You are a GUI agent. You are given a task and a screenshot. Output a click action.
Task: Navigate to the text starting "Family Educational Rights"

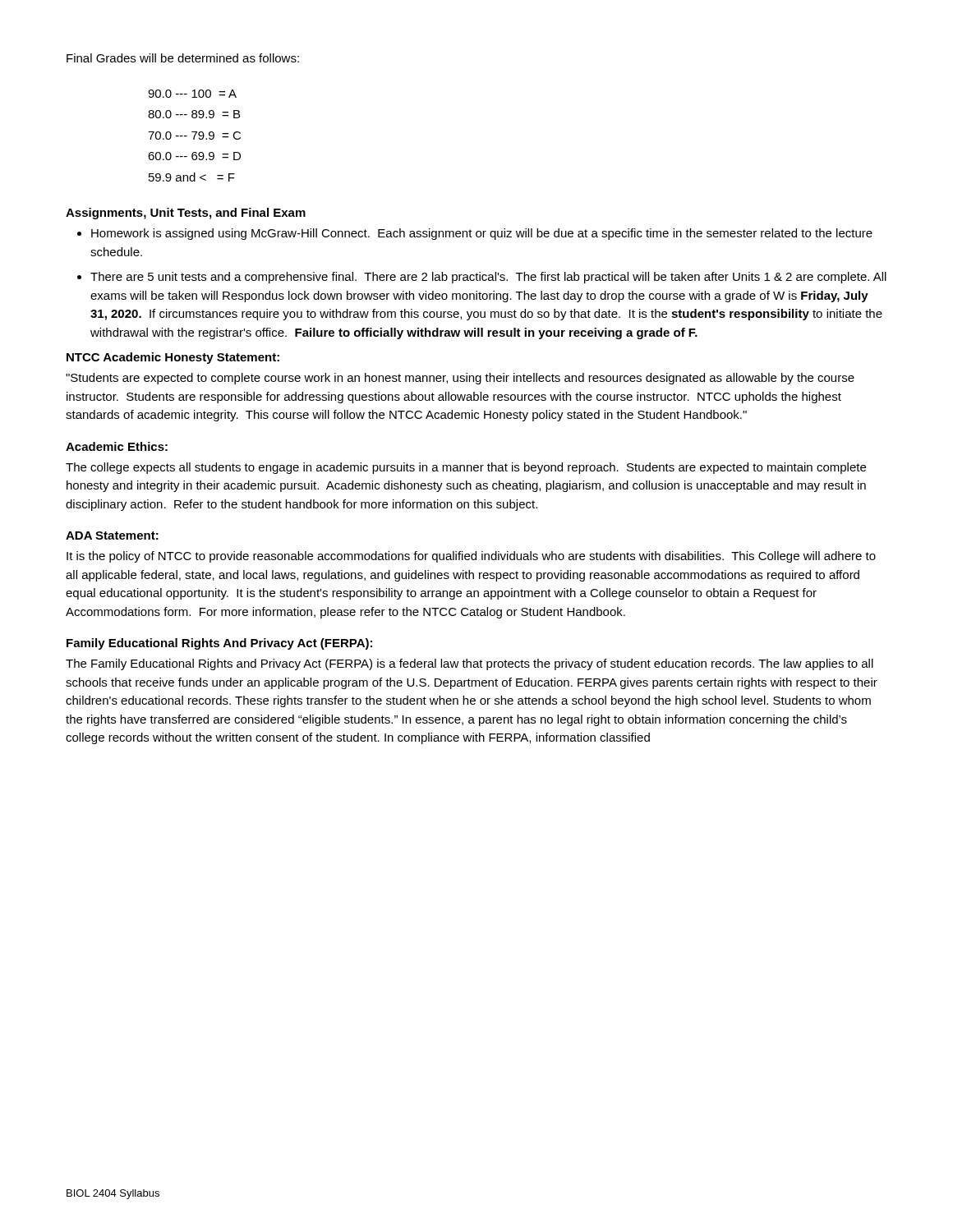point(220,643)
